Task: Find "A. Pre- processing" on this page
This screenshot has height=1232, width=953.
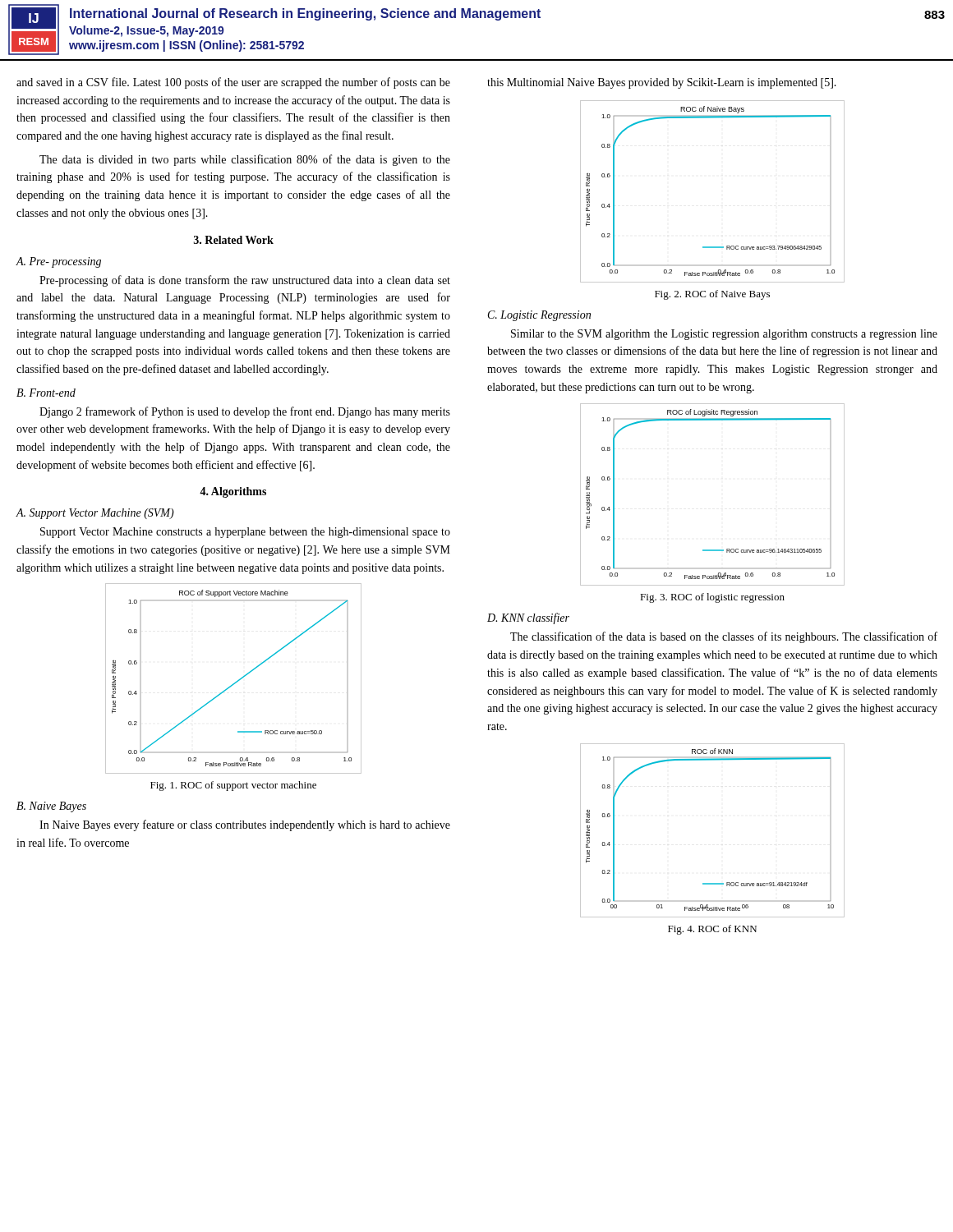Action: 59,261
